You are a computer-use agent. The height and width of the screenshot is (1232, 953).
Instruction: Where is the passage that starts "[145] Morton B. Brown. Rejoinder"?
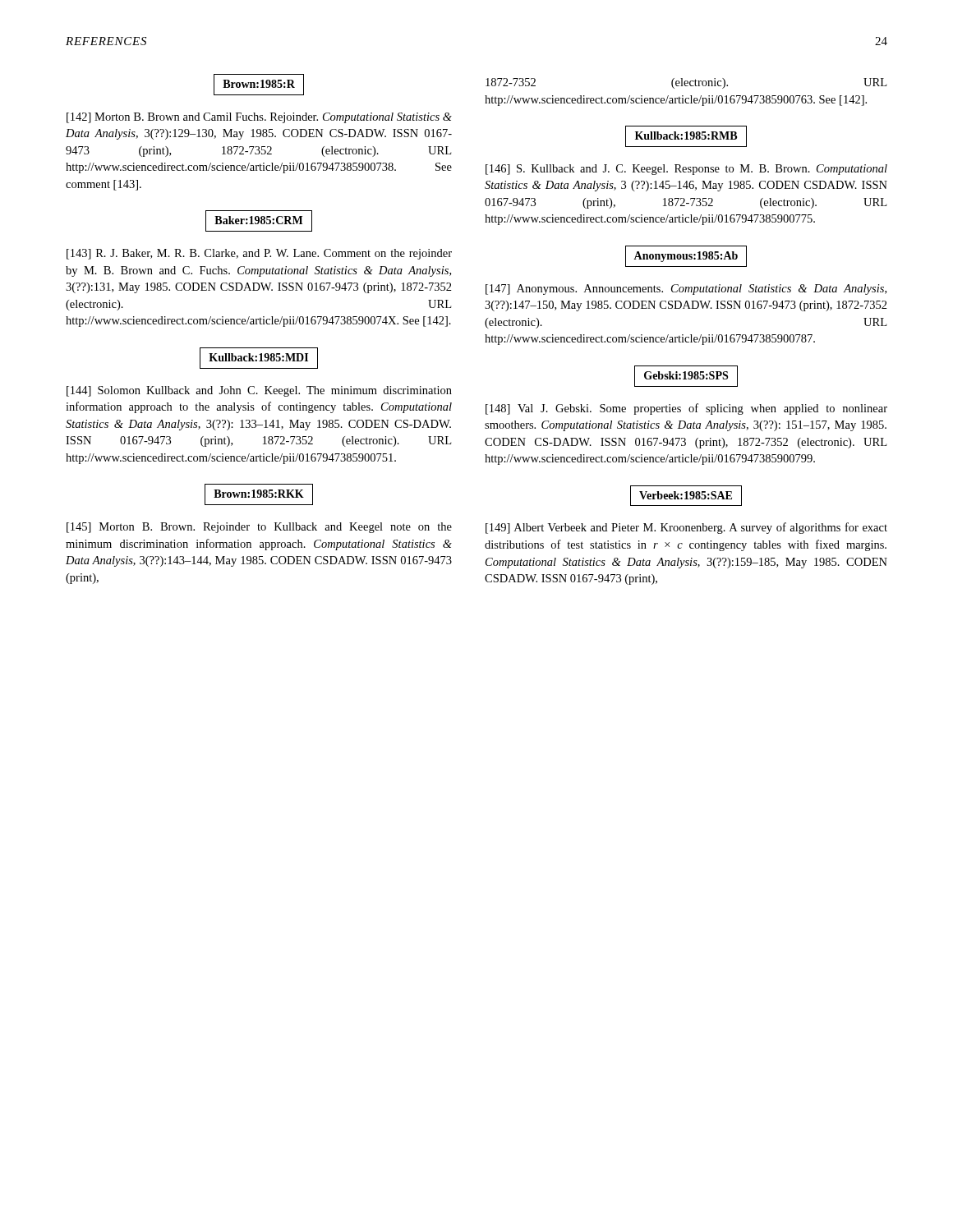pos(259,552)
